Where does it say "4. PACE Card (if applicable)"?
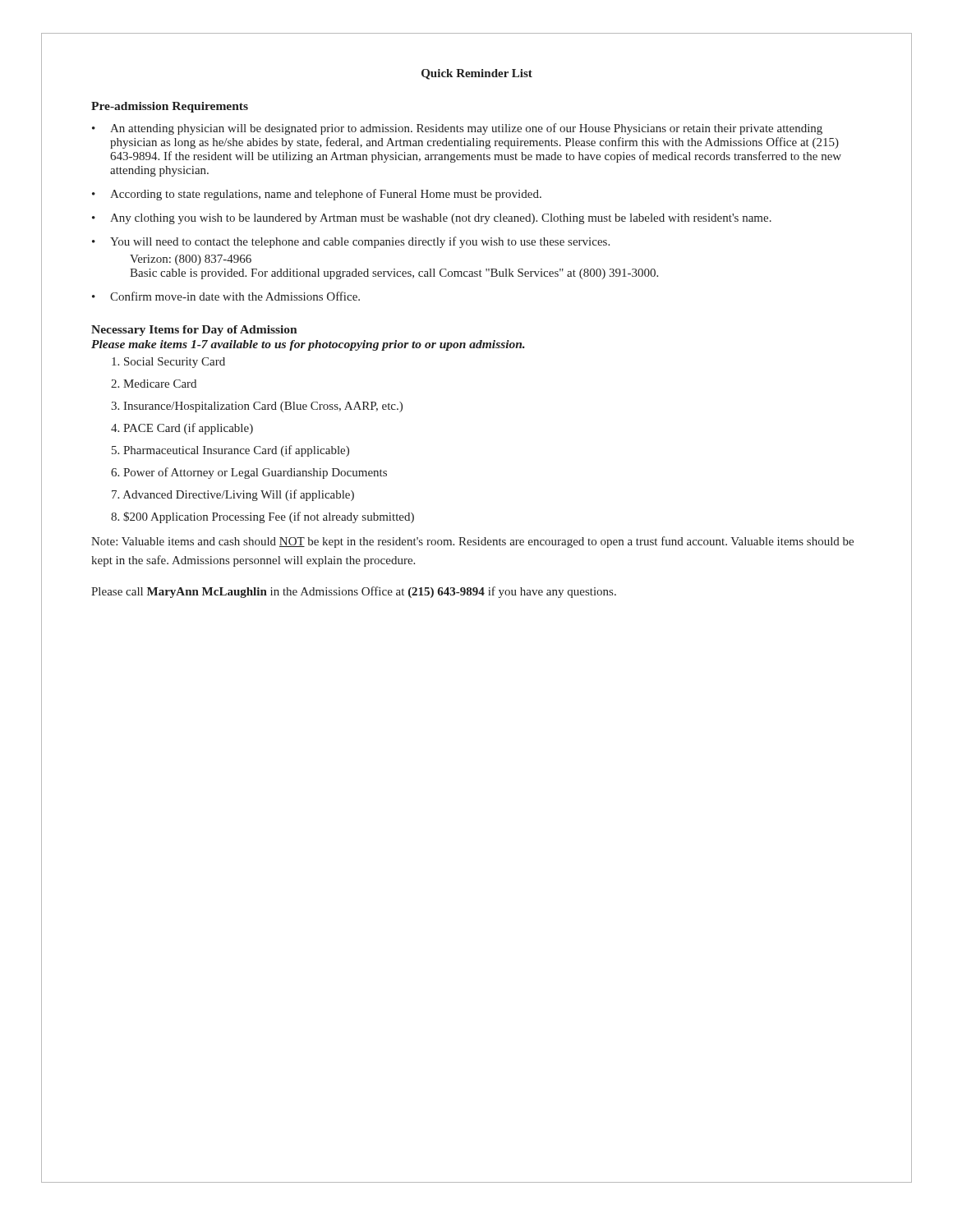The width and height of the screenshot is (953, 1232). (x=182, y=428)
